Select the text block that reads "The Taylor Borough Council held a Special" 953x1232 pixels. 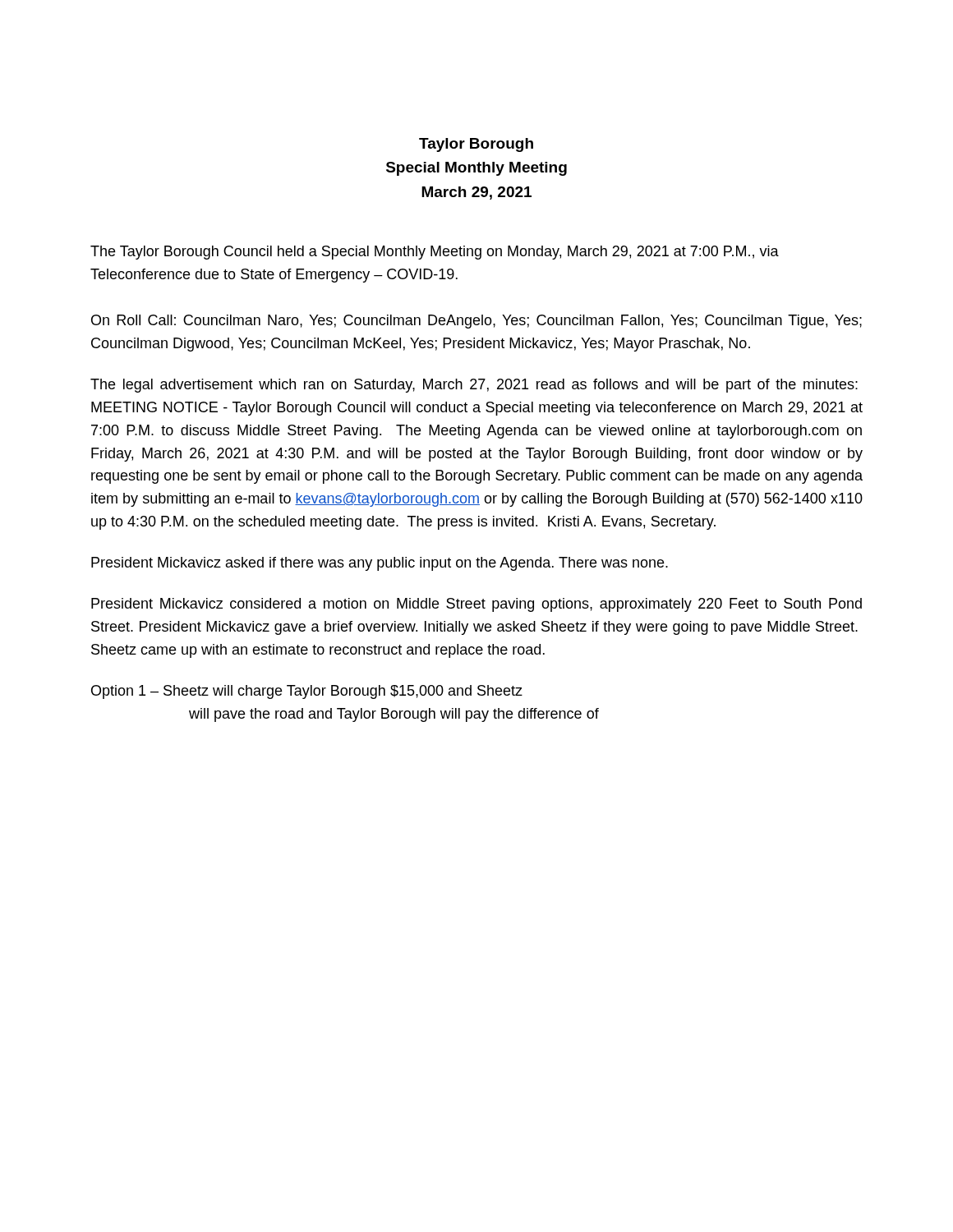pyautogui.click(x=434, y=263)
